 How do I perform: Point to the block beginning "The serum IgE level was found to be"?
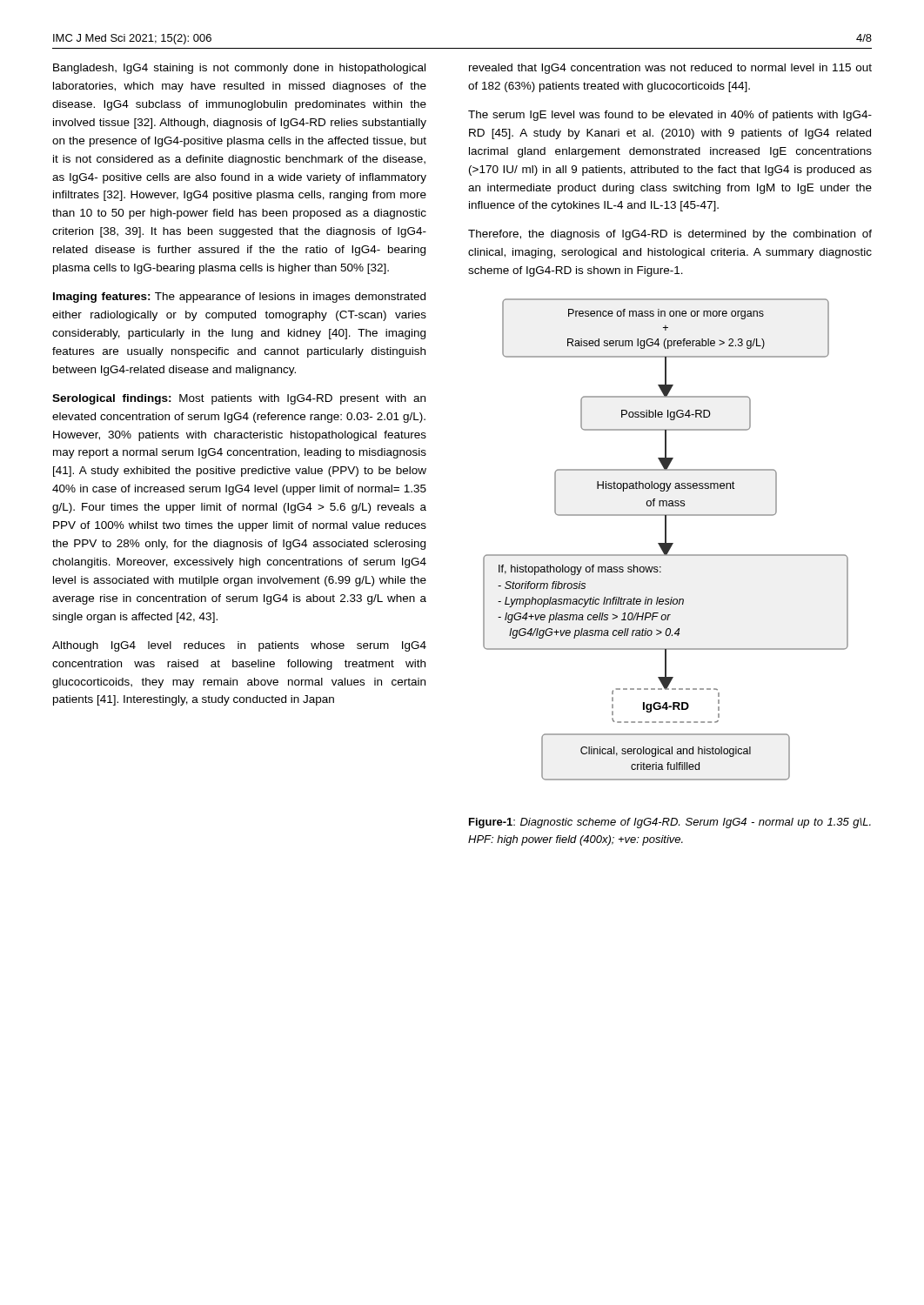point(670,160)
